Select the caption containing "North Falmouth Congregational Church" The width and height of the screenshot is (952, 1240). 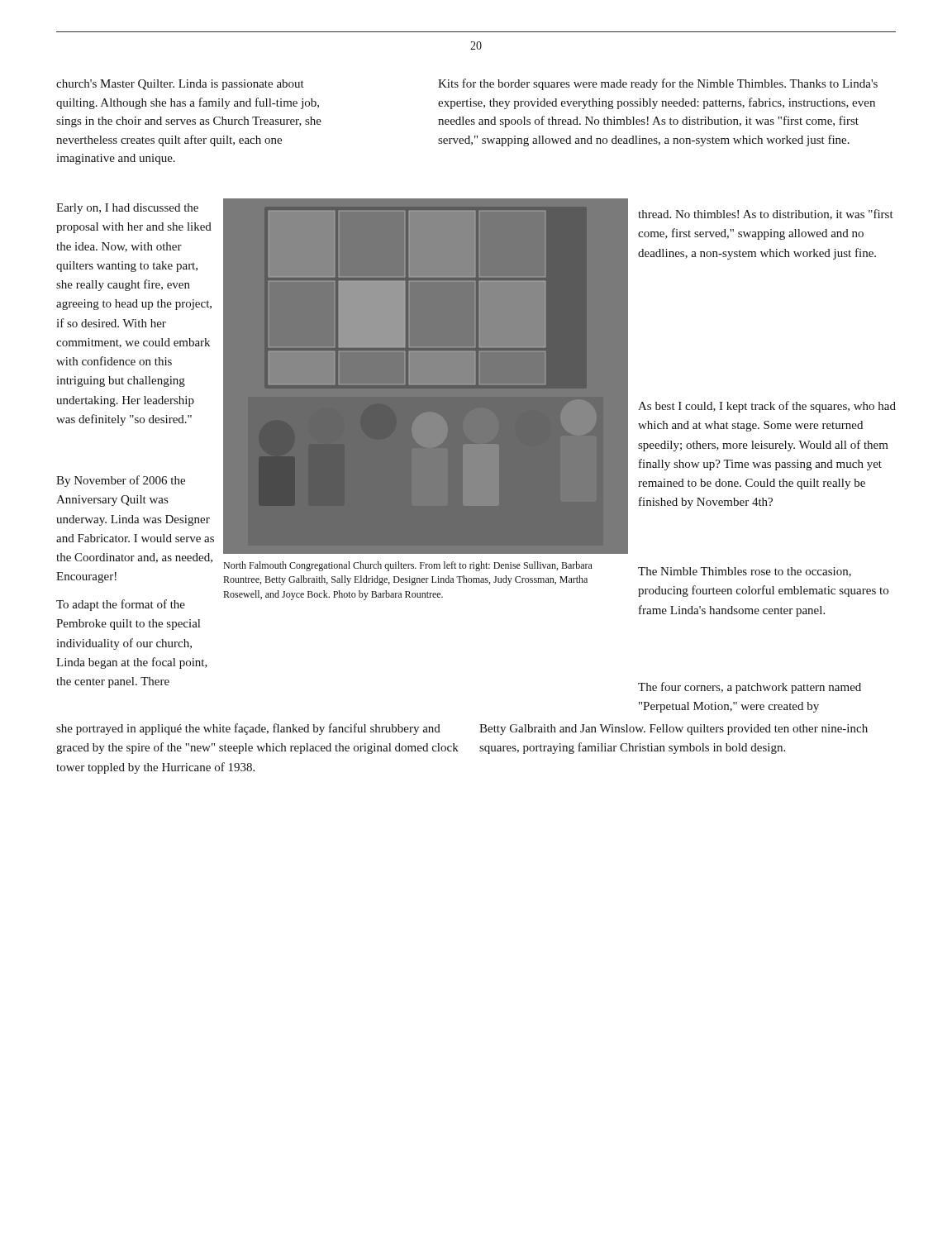click(408, 580)
